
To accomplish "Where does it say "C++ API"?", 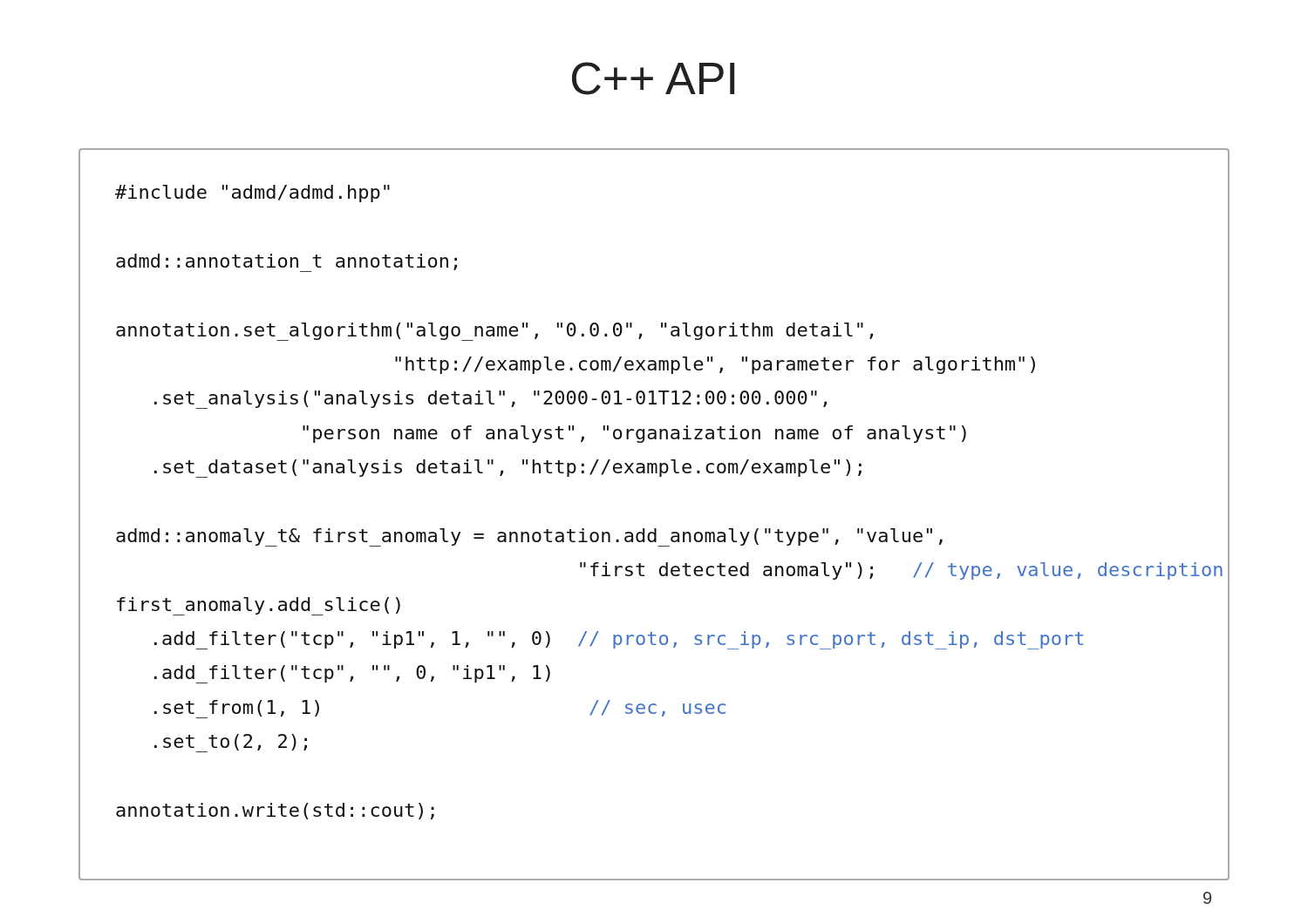I will coord(654,78).
